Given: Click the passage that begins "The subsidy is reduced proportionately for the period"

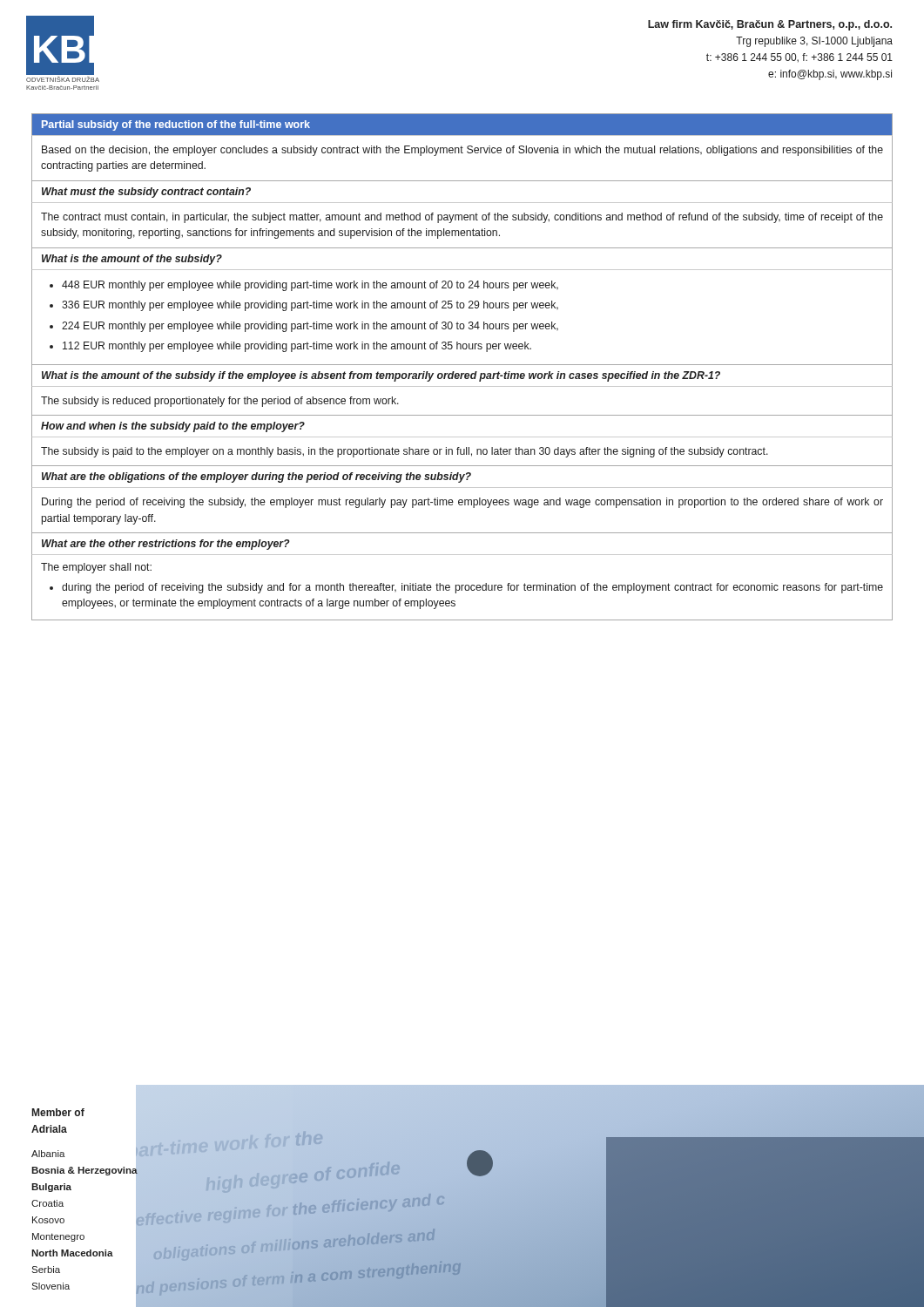Looking at the screenshot, I should coord(220,400).
